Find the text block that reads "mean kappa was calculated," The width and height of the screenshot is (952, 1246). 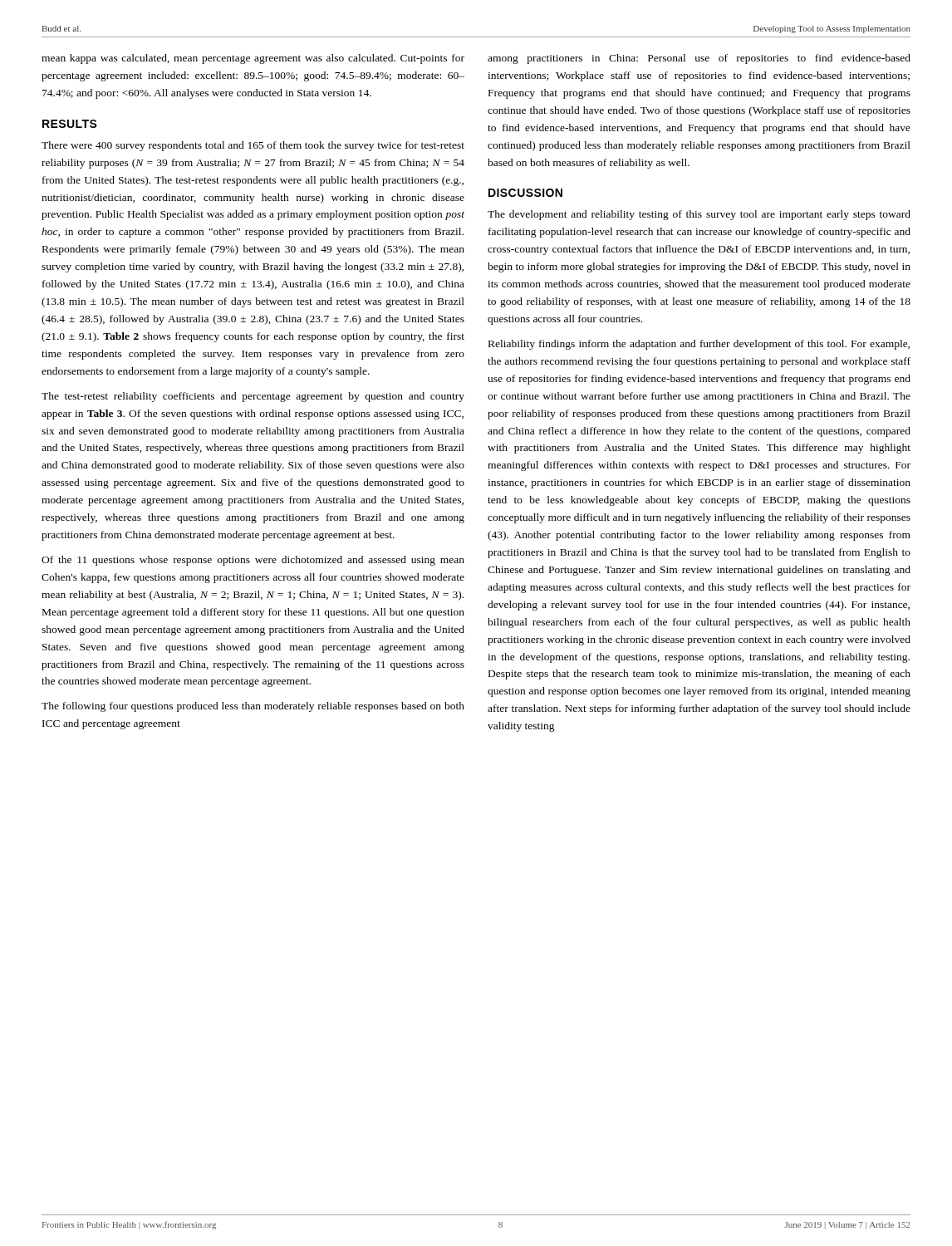[253, 76]
